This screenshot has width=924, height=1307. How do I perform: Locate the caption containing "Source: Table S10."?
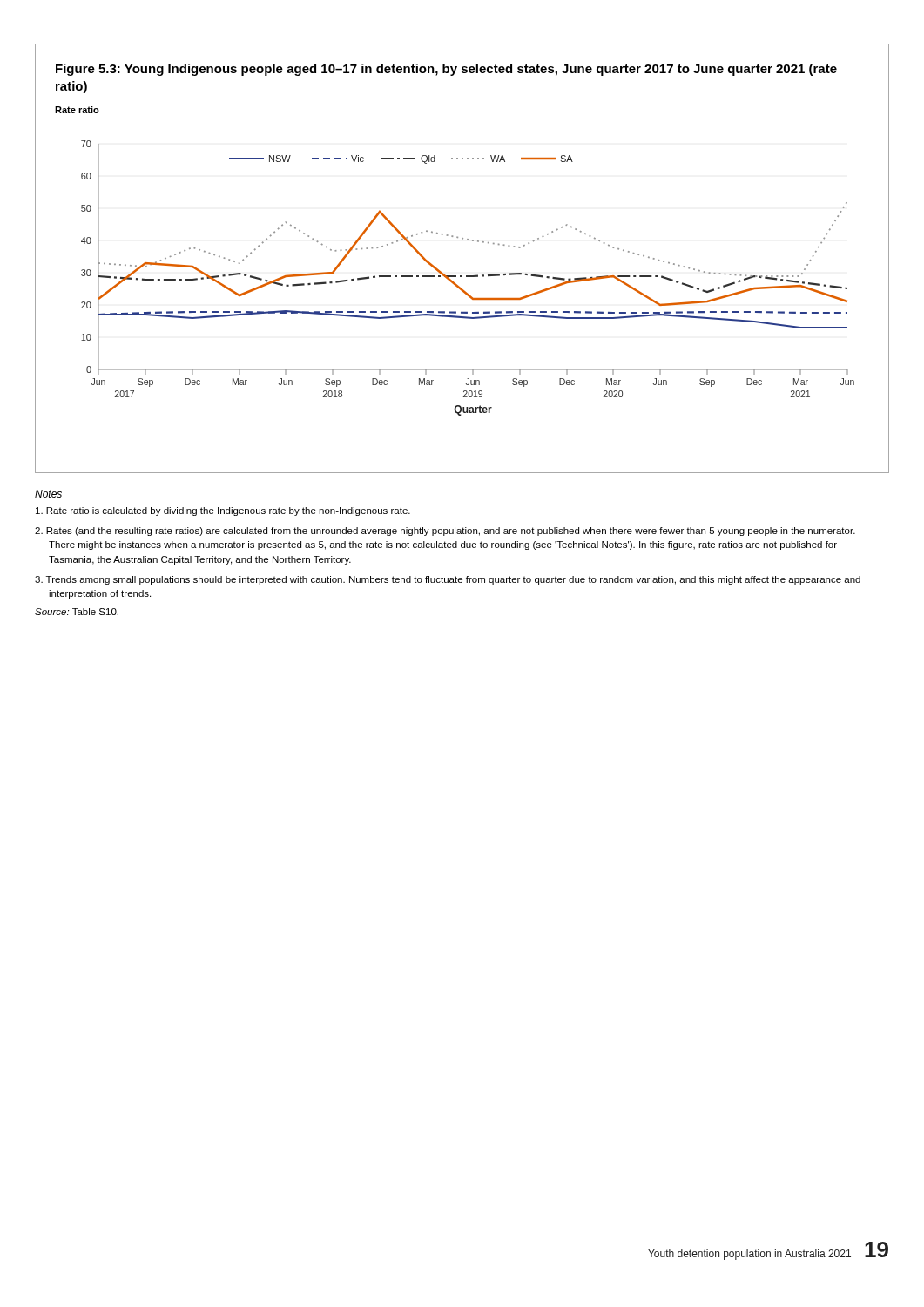(77, 612)
